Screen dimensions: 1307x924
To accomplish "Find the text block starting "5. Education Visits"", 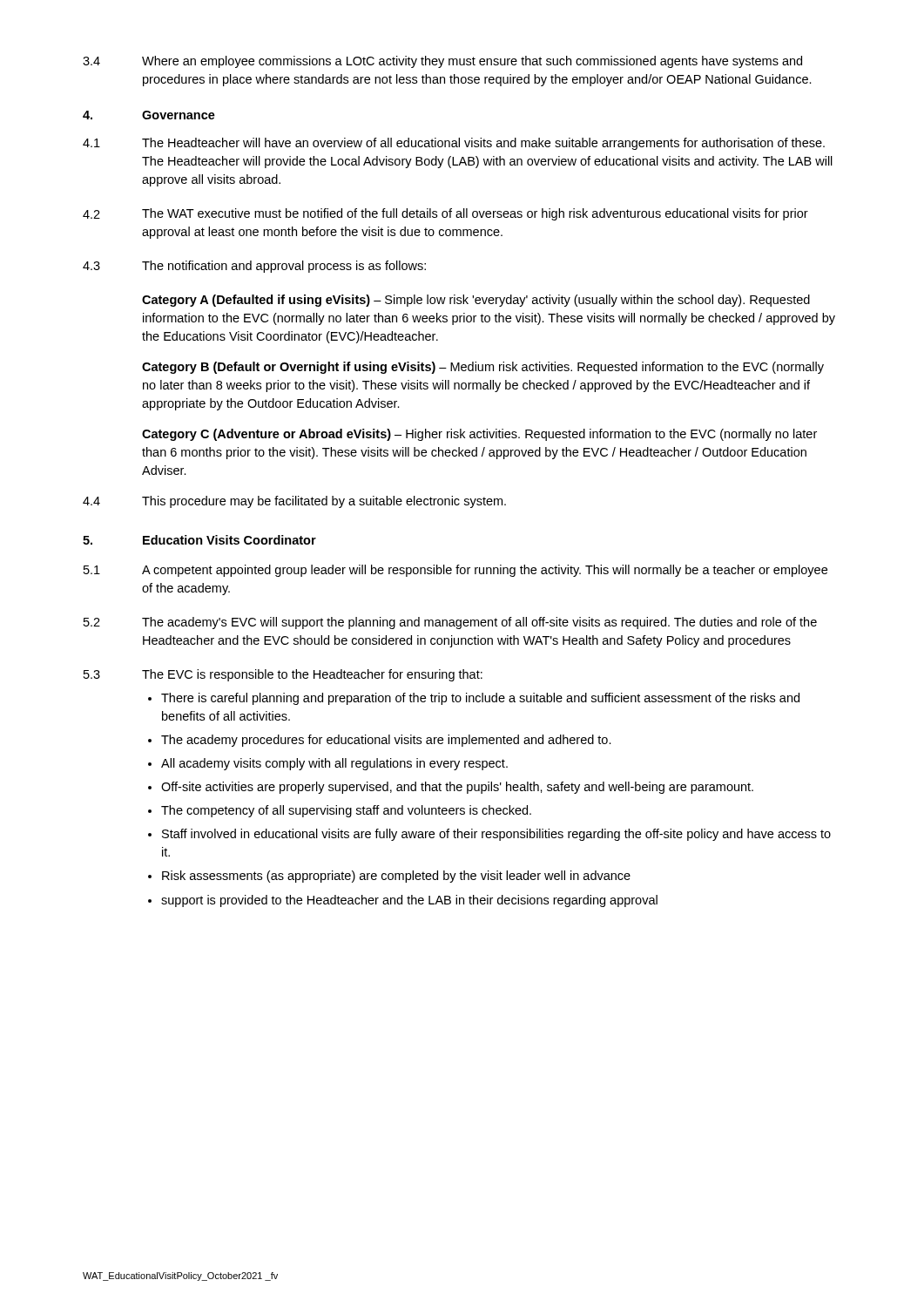I will pyautogui.click(x=199, y=540).
